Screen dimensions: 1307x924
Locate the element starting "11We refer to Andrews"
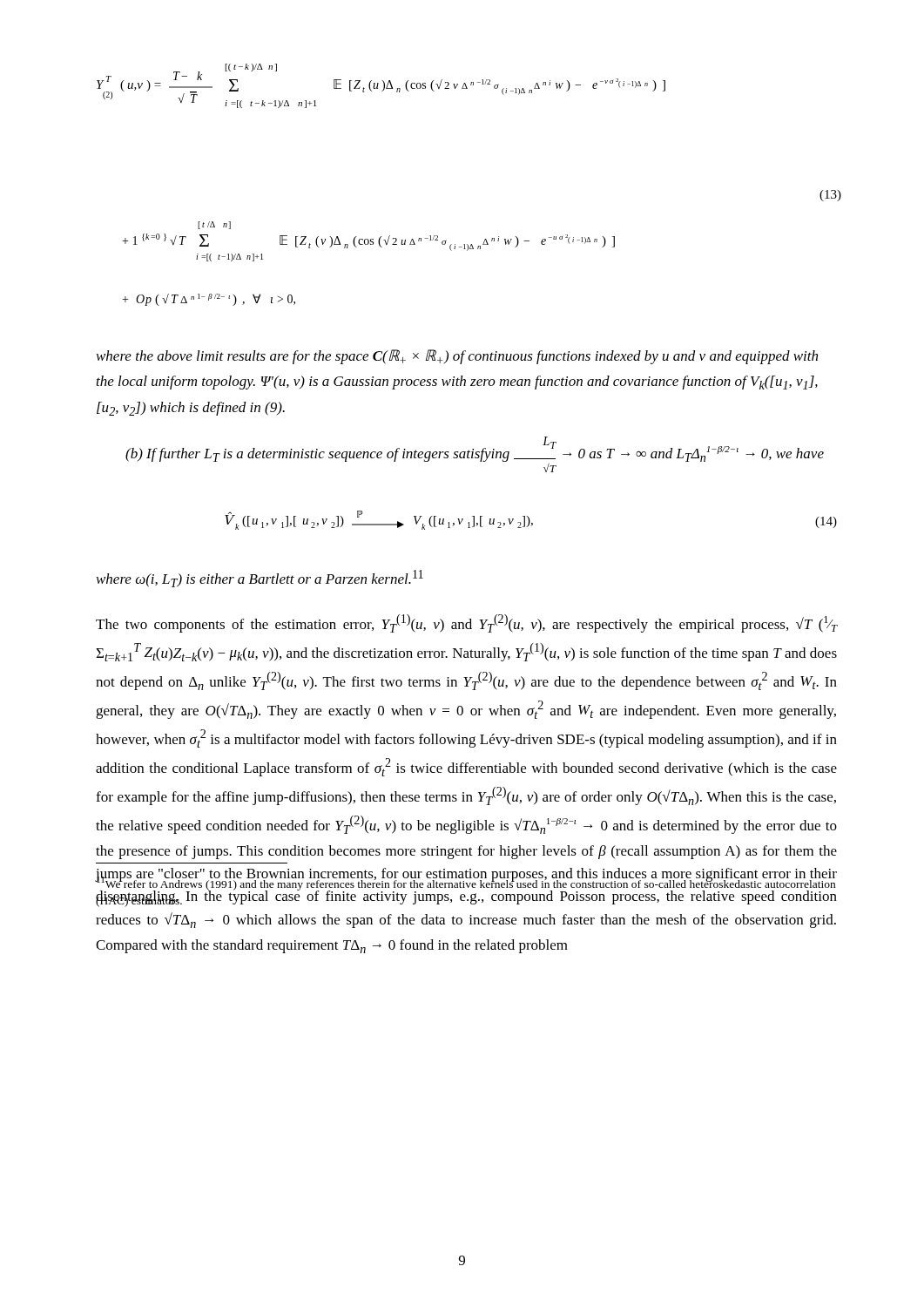(x=466, y=890)
